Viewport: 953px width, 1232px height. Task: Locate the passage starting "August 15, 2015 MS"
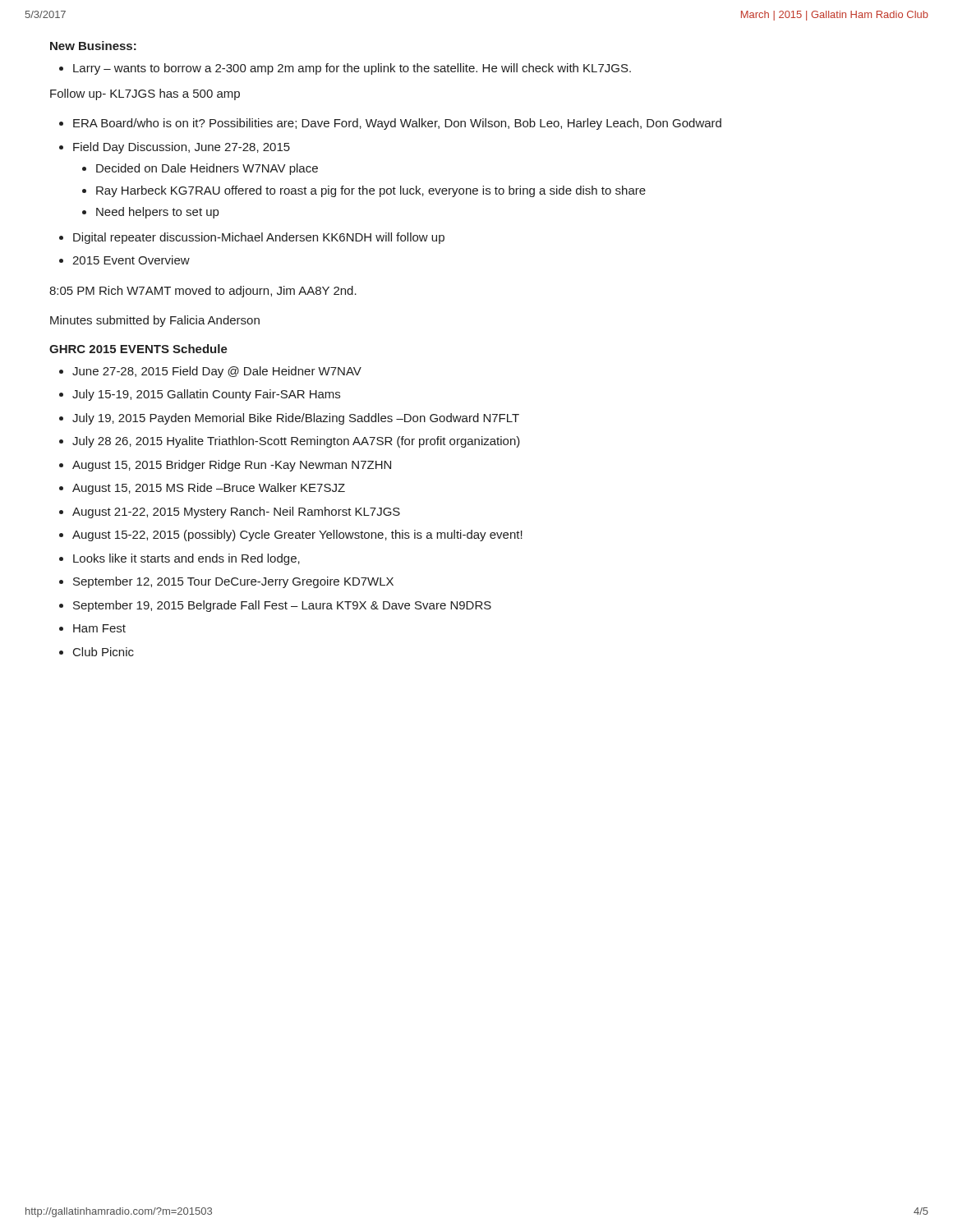[209, 487]
